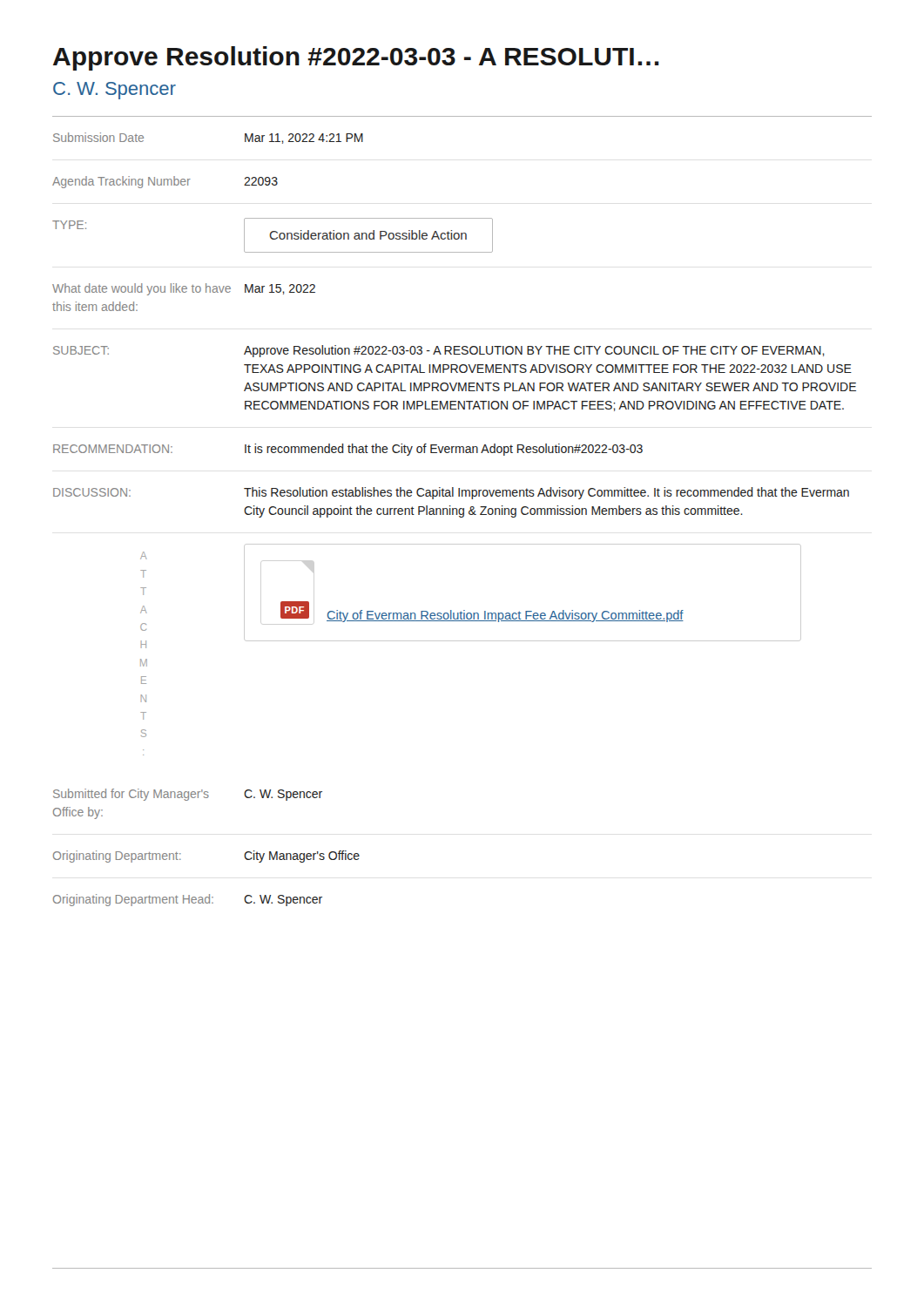Locate the table with the text "Originating Department:"
This screenshot has height=1307, width=924.
coord(462,847)
